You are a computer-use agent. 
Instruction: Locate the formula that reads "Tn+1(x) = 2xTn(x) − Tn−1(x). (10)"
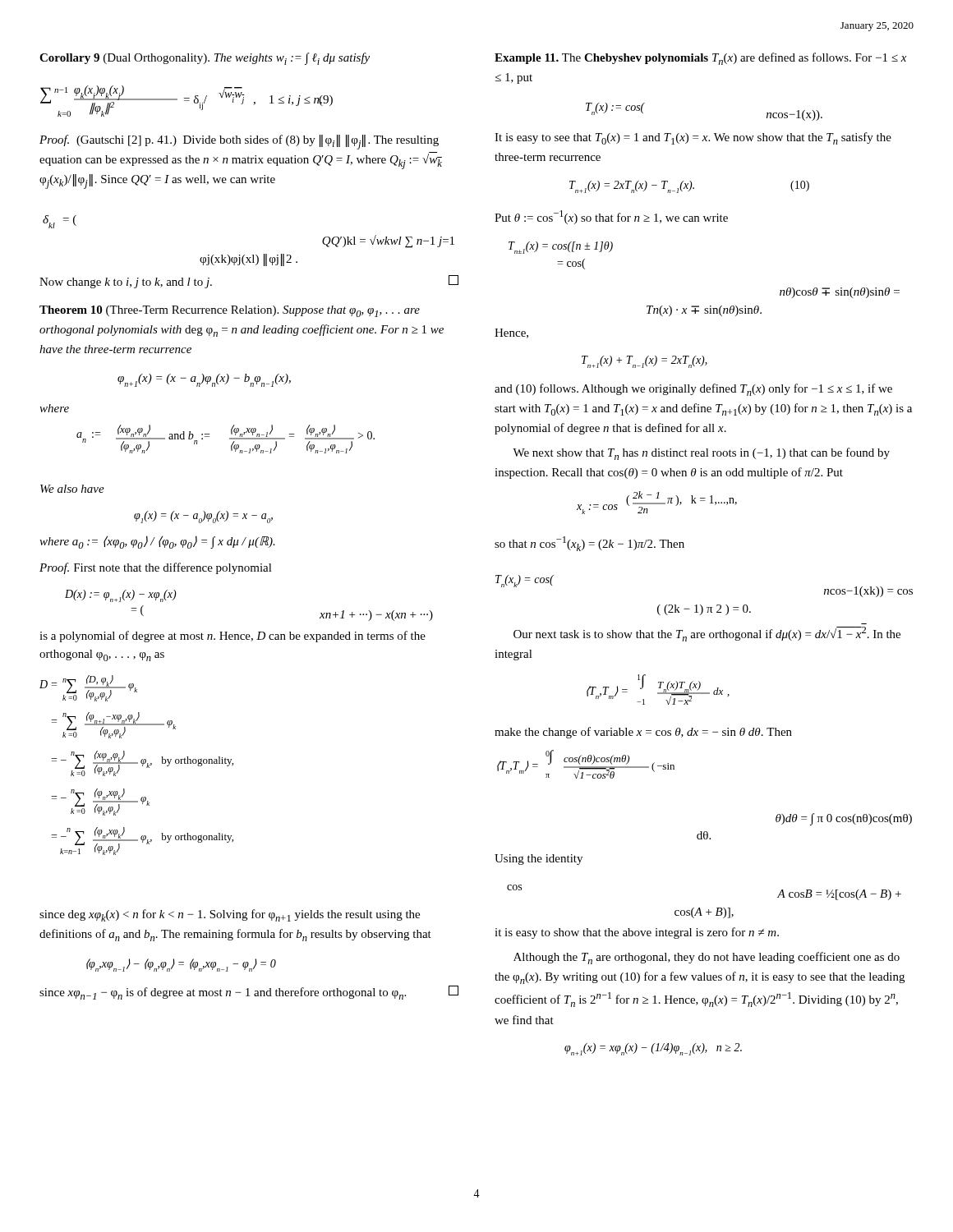click(x=704, y=184)
